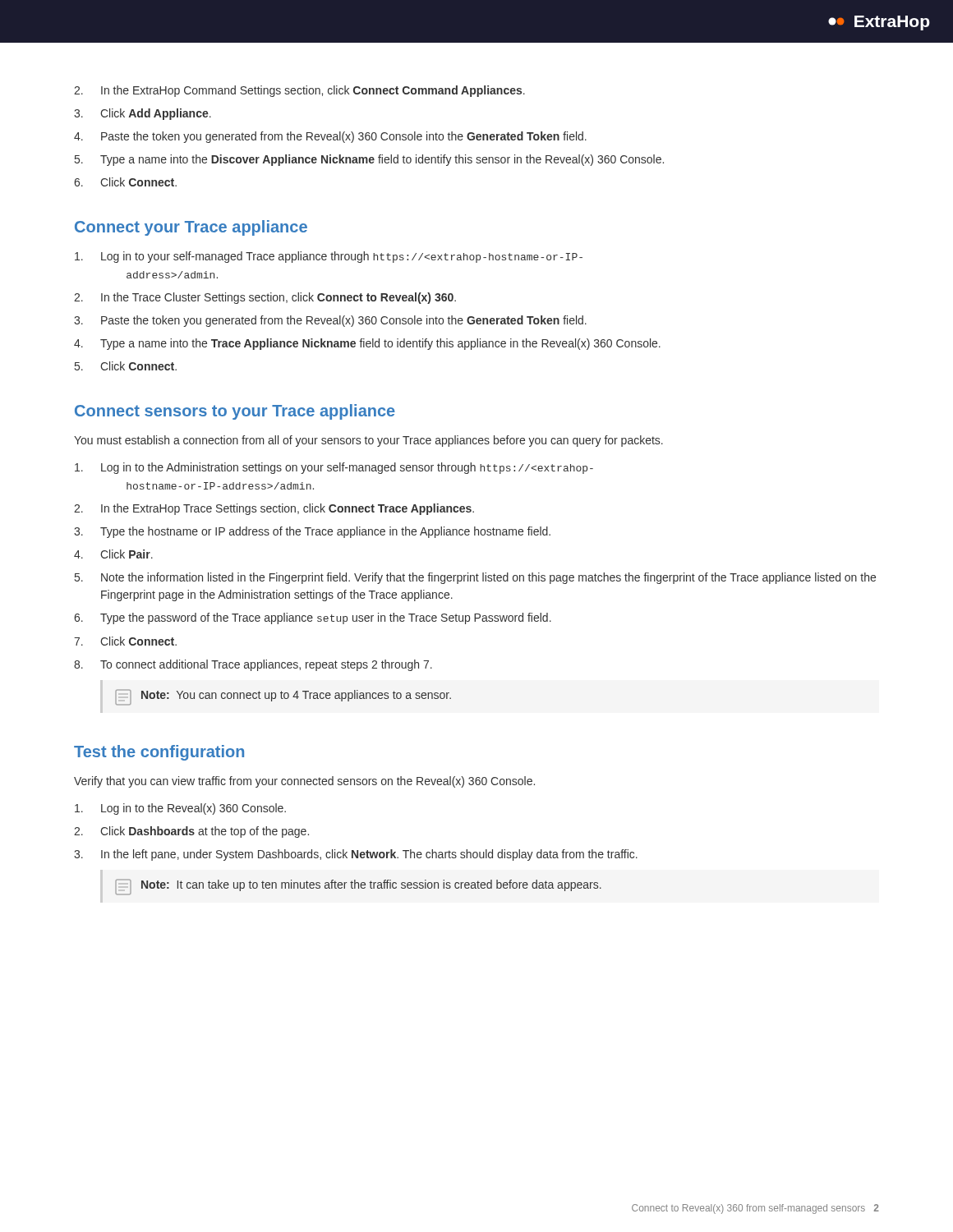Navigate to the element starting "3. In the left"
This screenshot has width=953, height=1232.
tap(476, 854)
